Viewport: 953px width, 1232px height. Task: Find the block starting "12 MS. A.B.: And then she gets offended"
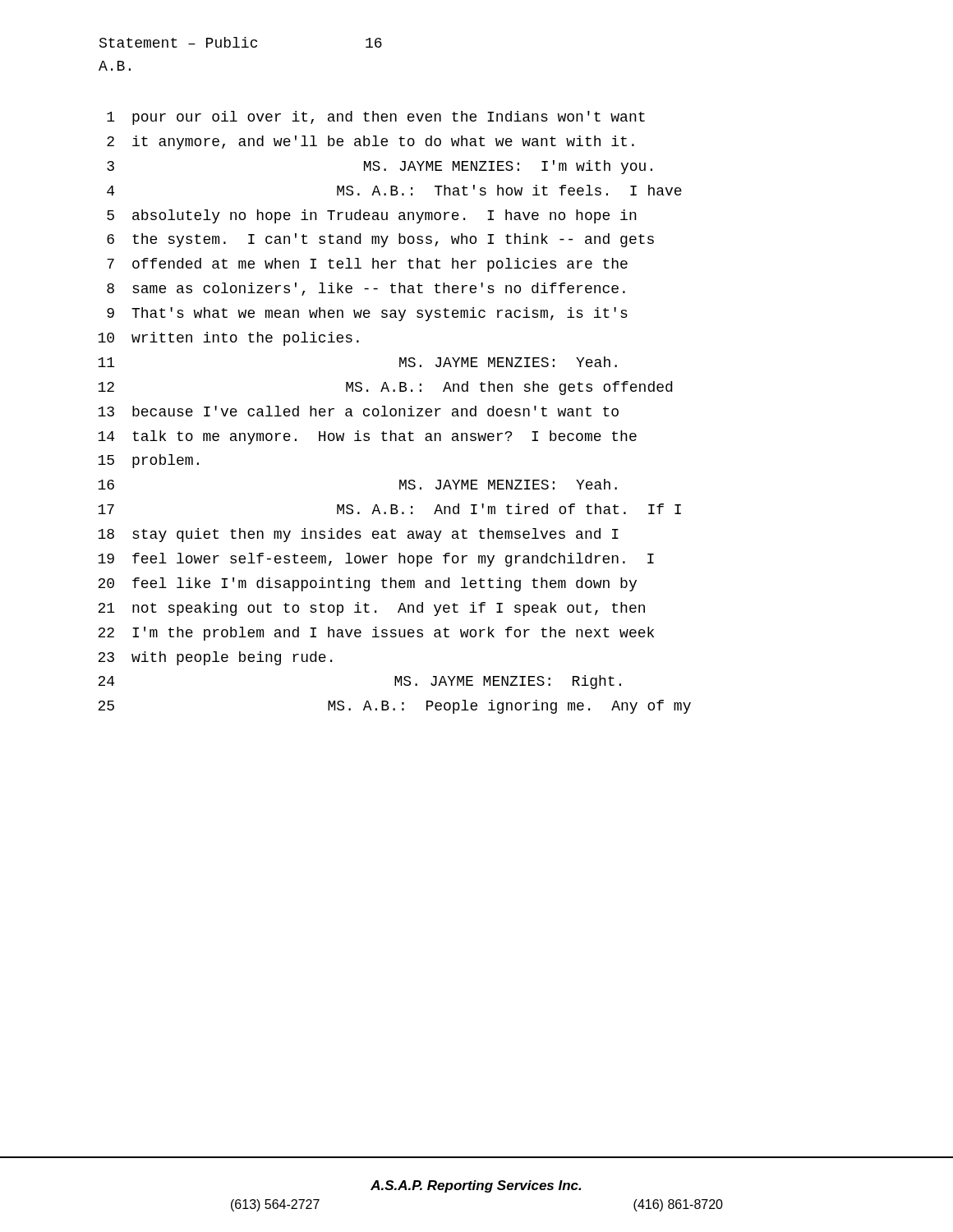[x=476, y=388]
